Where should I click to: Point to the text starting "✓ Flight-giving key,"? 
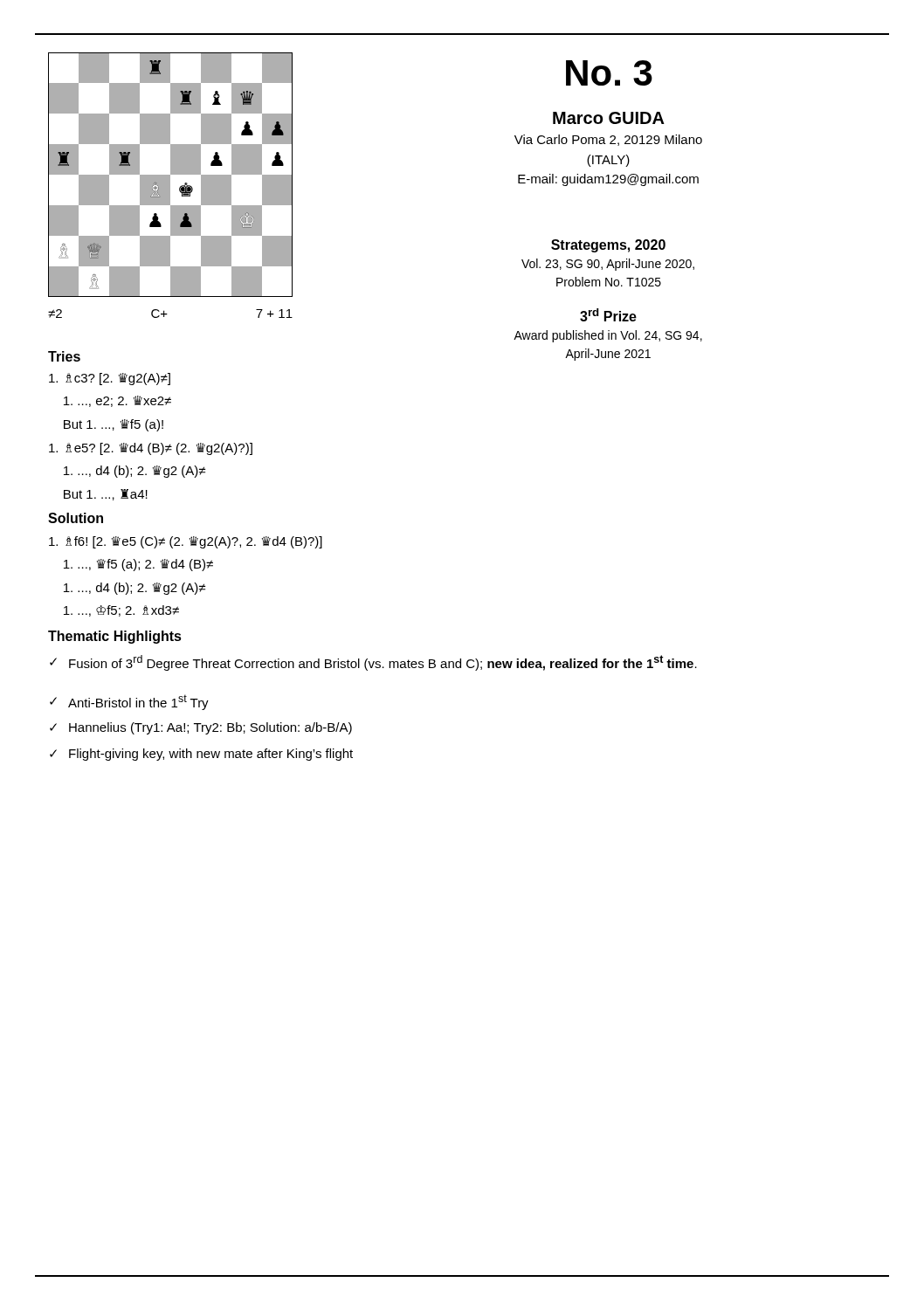pos(201,755)
